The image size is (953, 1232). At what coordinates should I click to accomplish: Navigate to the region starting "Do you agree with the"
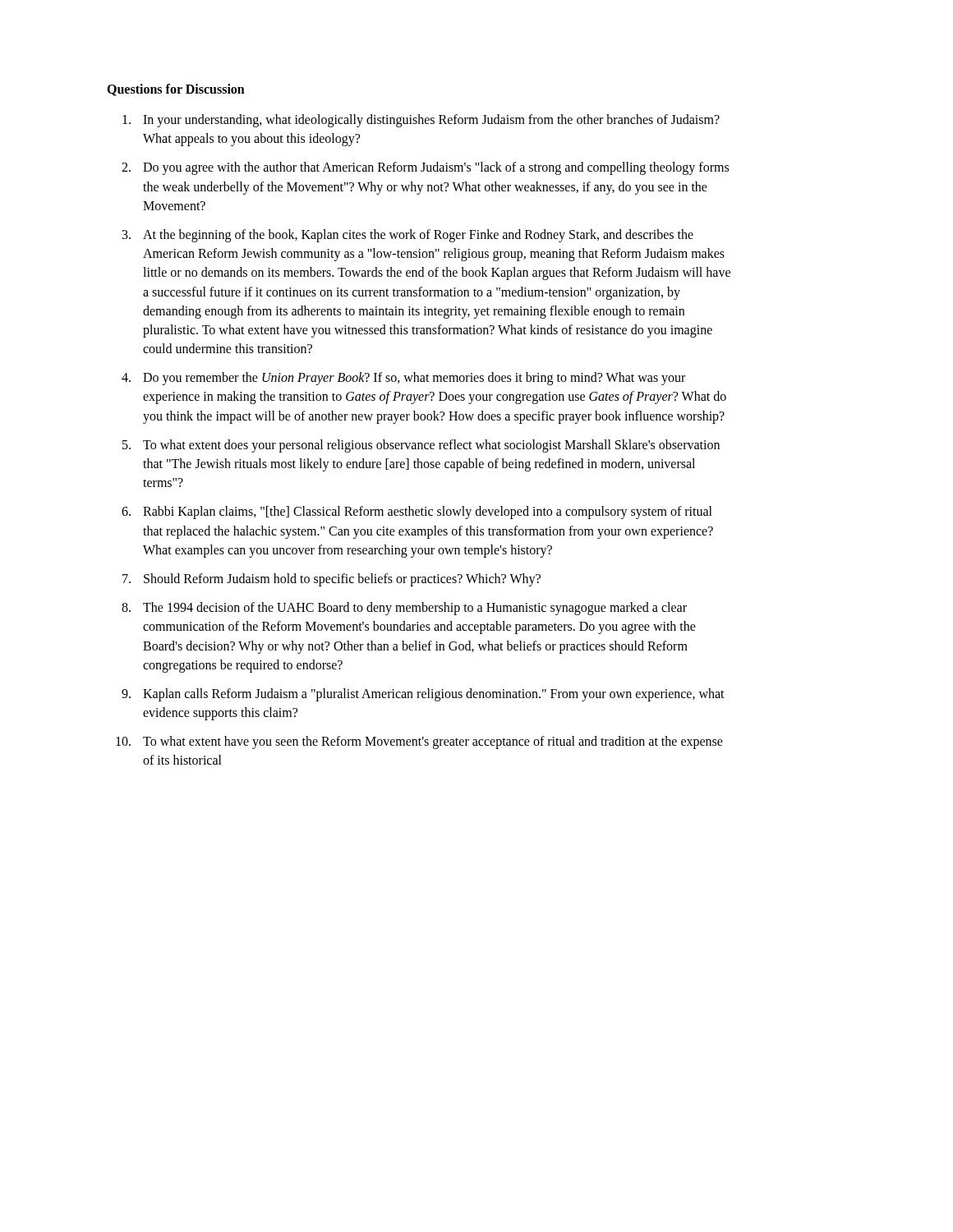tap(437, 187)
